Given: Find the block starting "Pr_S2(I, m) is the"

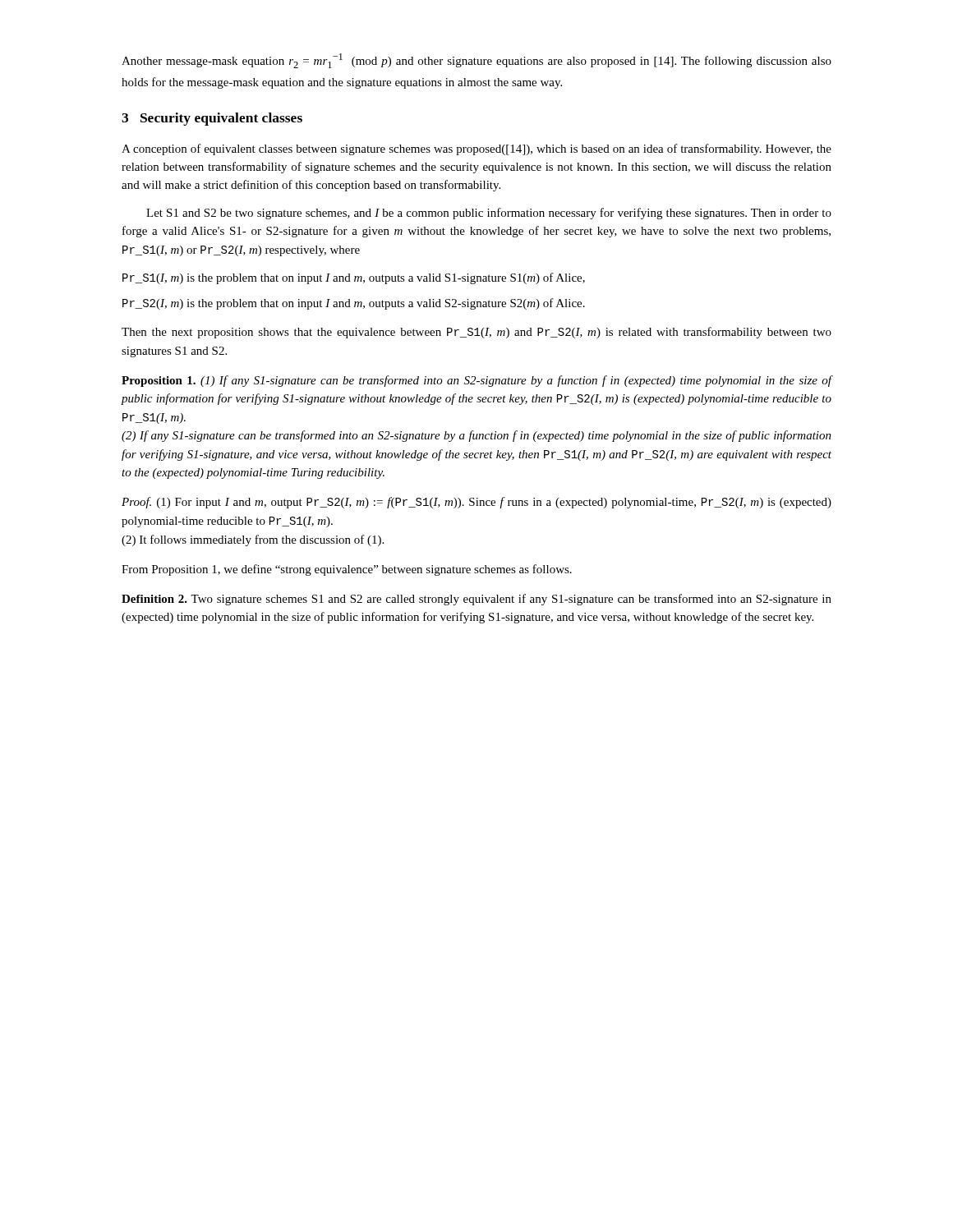Looking at the screenshot, I should coord(476,303).
